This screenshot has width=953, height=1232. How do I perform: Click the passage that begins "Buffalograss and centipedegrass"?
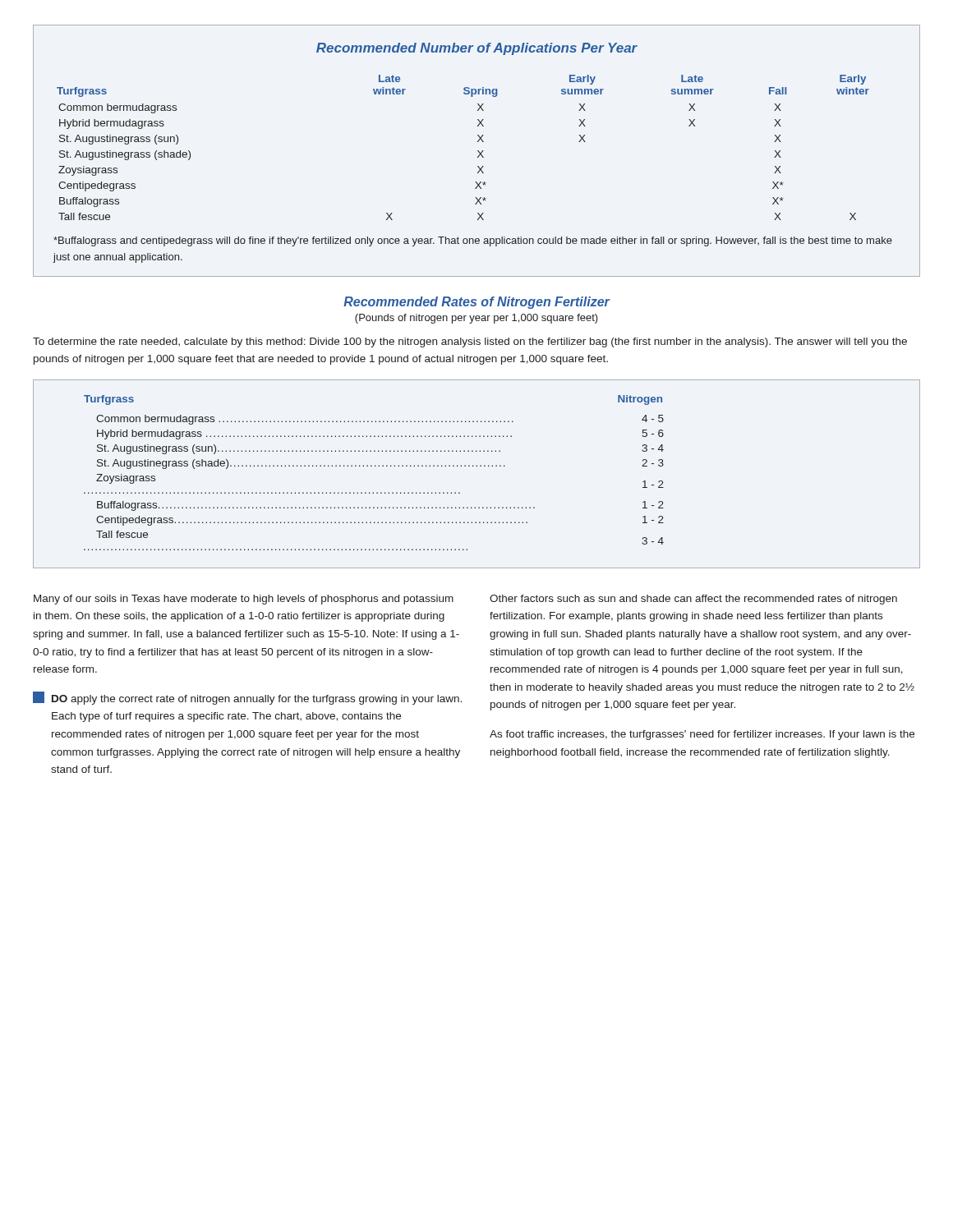coord(473,248)
